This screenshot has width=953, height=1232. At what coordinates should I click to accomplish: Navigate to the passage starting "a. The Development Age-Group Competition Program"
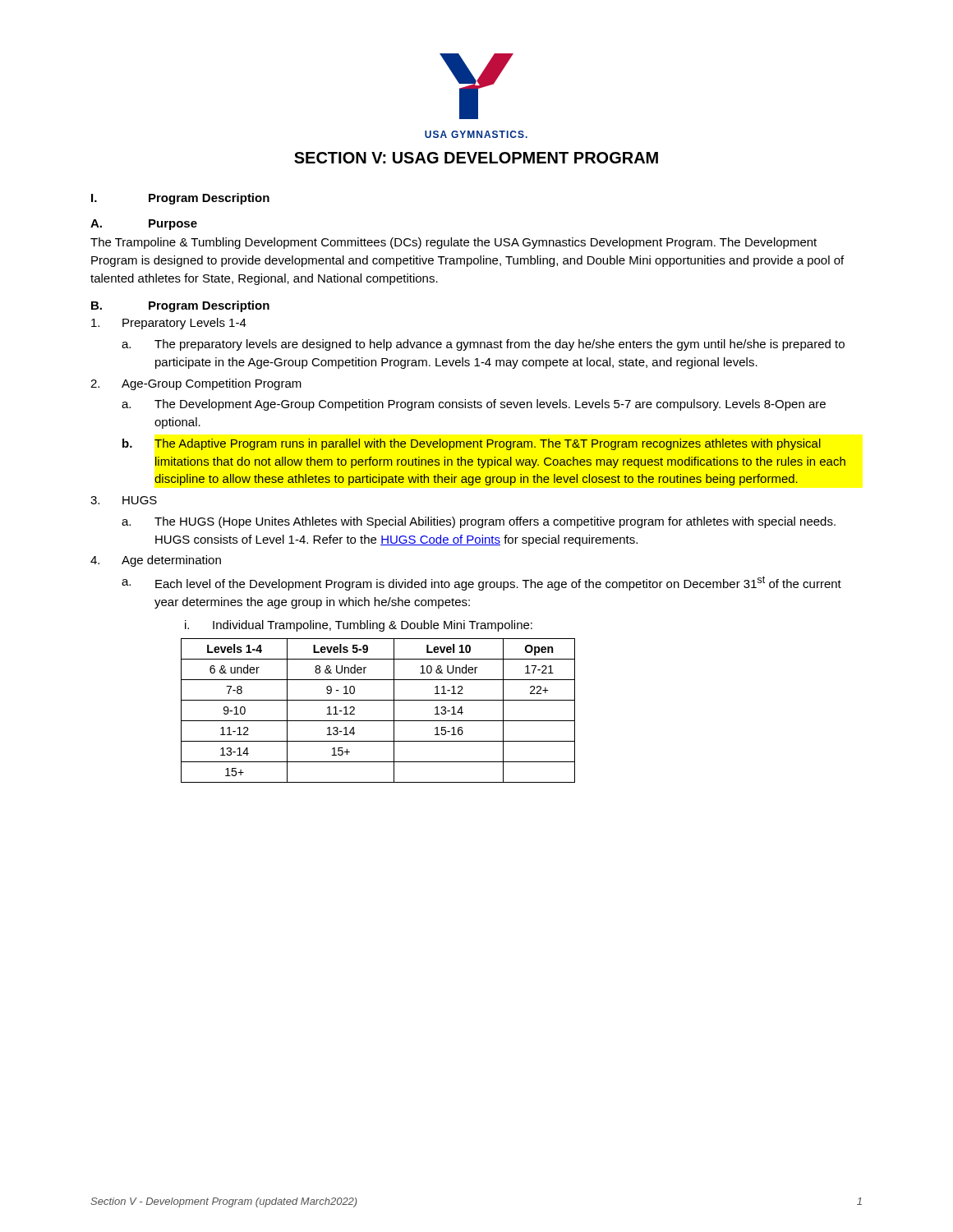point(492,413)
